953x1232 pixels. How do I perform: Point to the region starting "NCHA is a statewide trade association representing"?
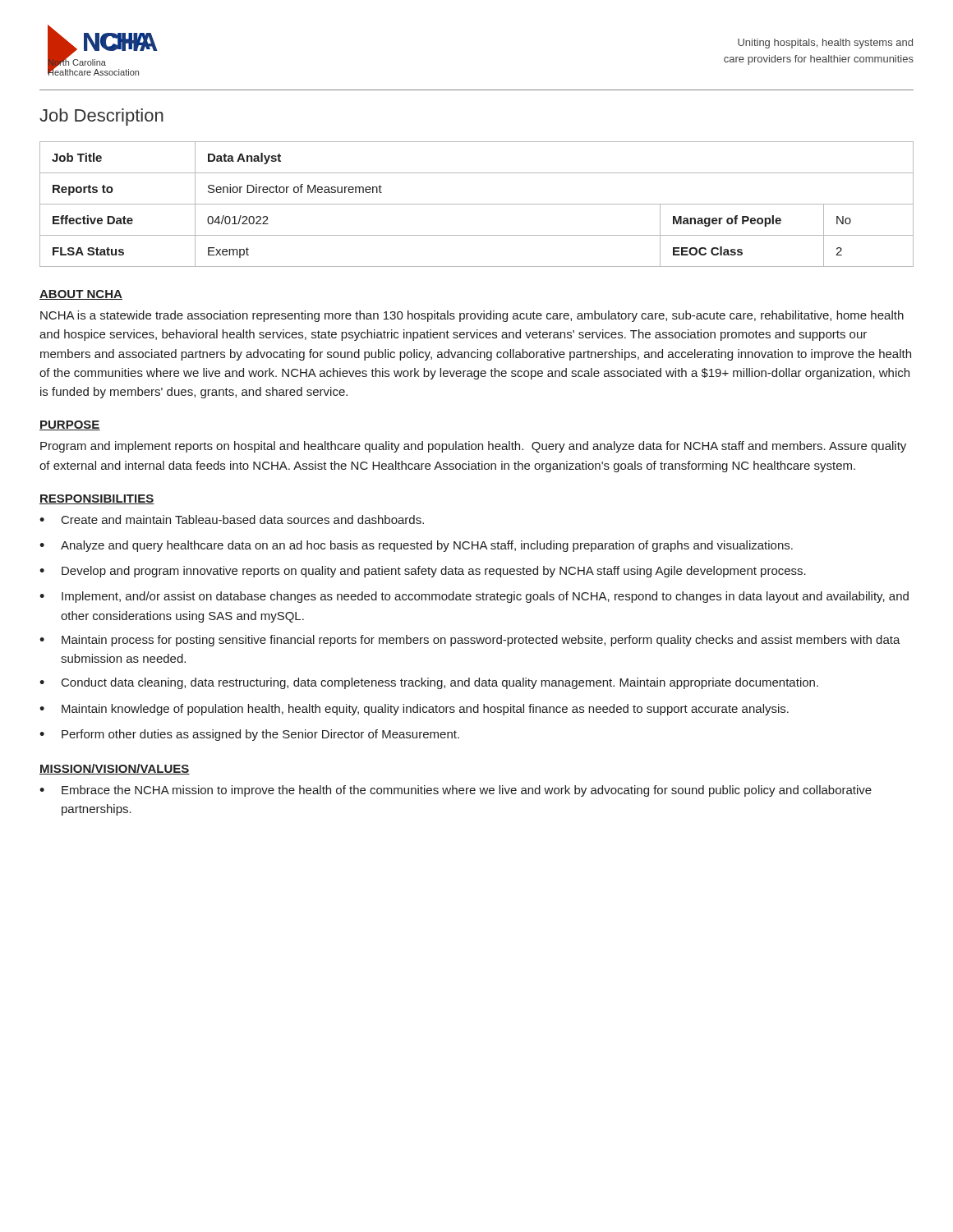tap(476, 353)
